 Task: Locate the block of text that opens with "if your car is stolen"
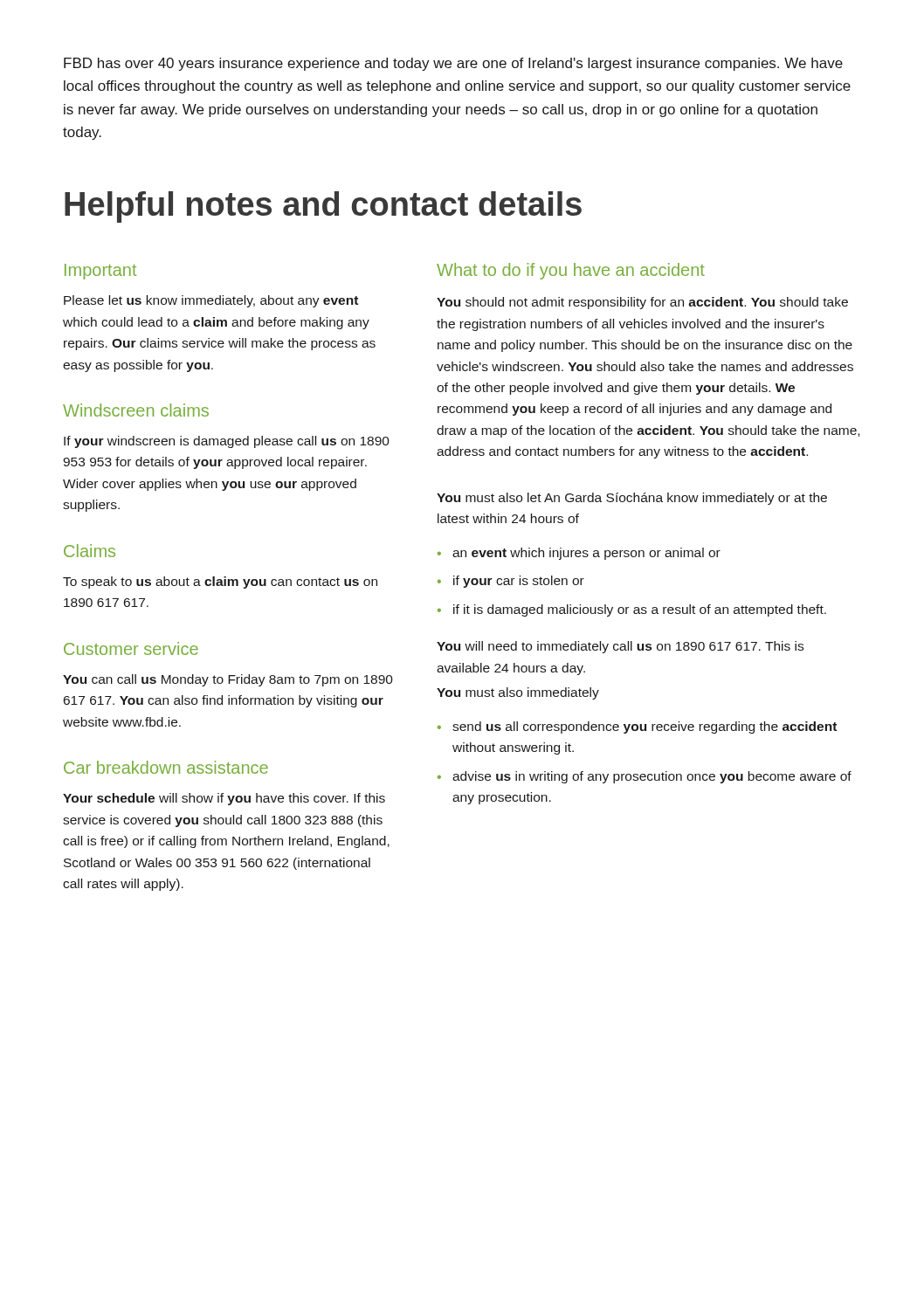pos(518,581)
